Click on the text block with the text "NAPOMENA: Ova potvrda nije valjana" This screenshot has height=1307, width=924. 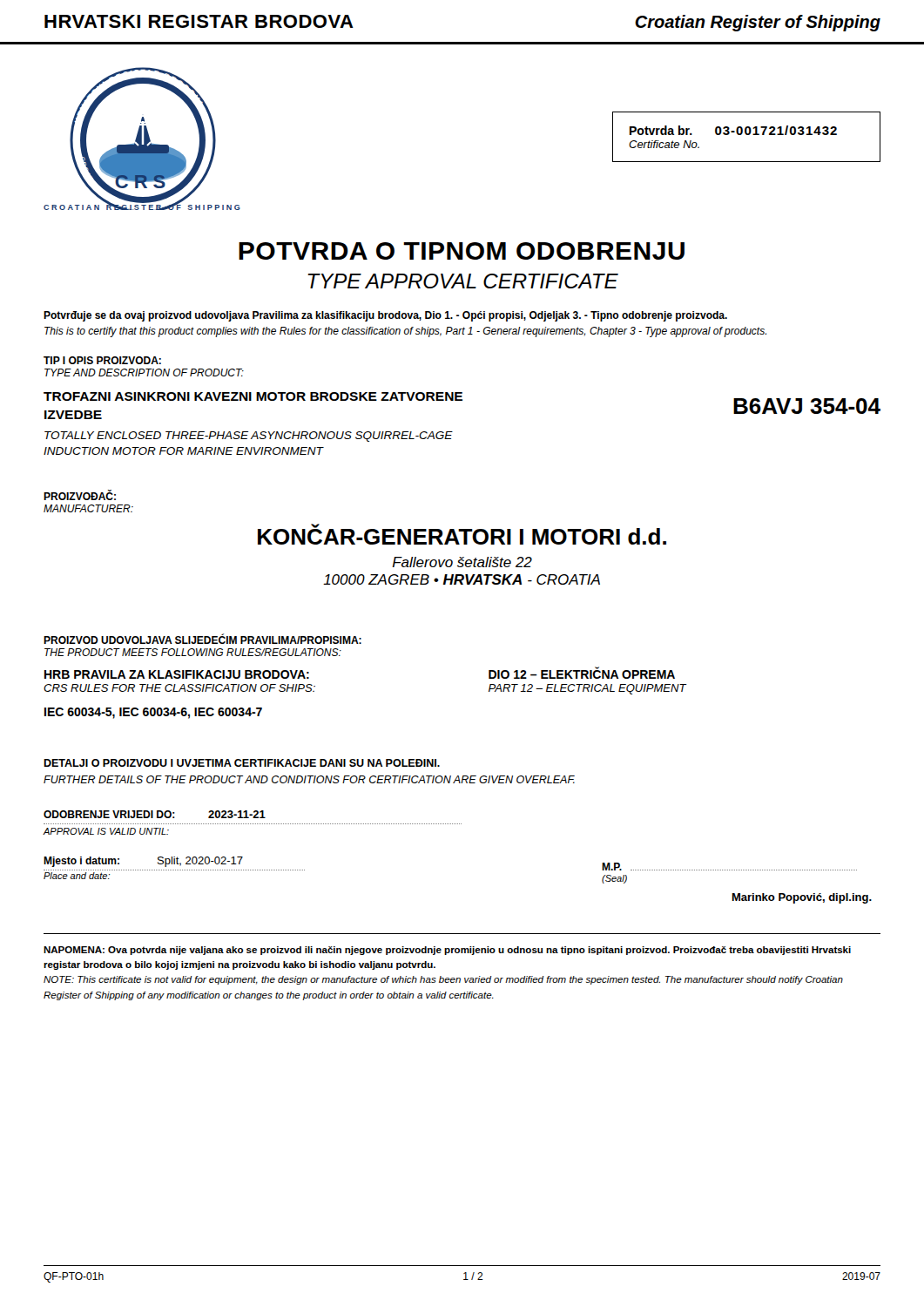point(447,972)
